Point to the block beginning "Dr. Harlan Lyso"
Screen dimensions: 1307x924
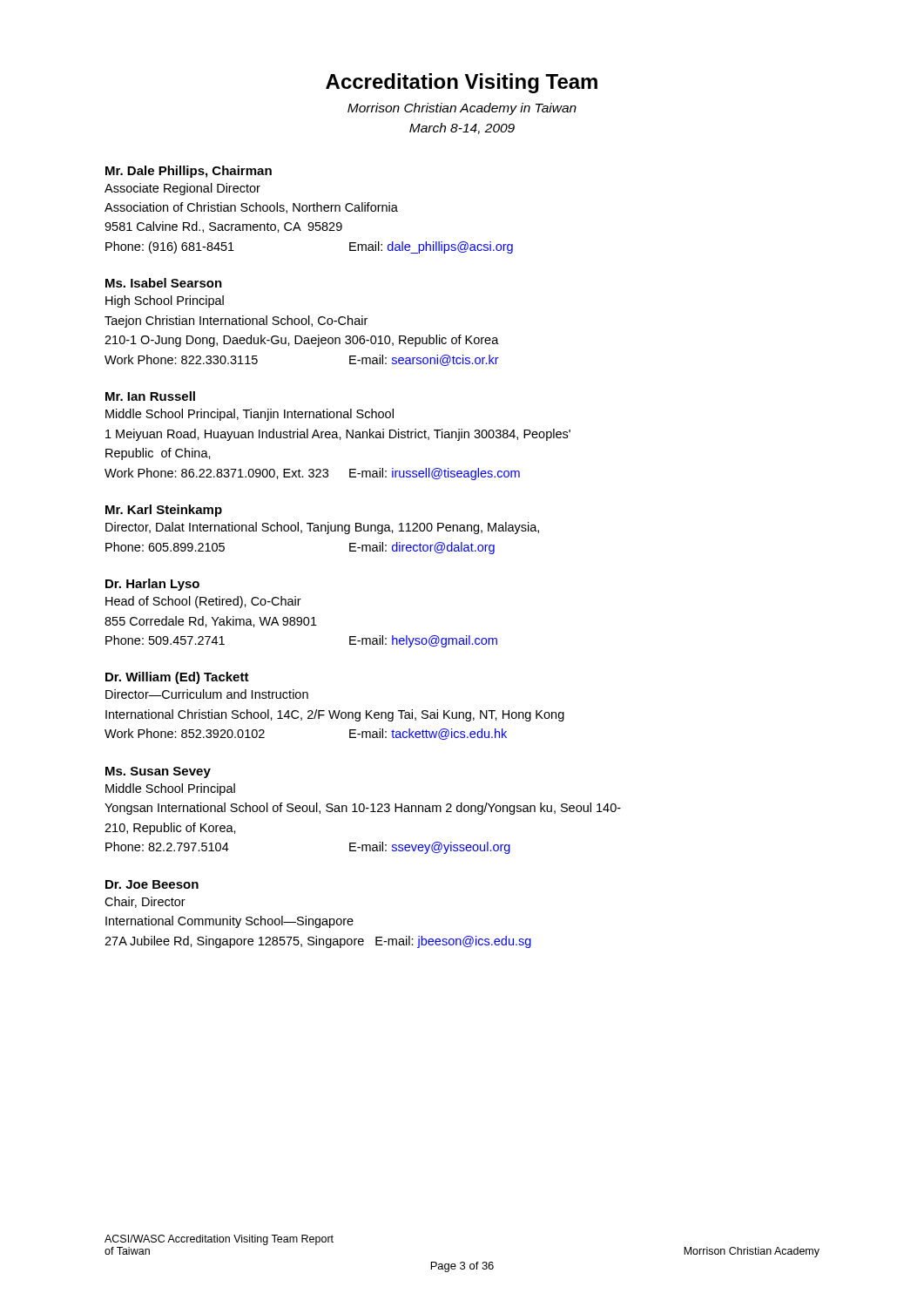pyautogui.click(x=152, y=585)
